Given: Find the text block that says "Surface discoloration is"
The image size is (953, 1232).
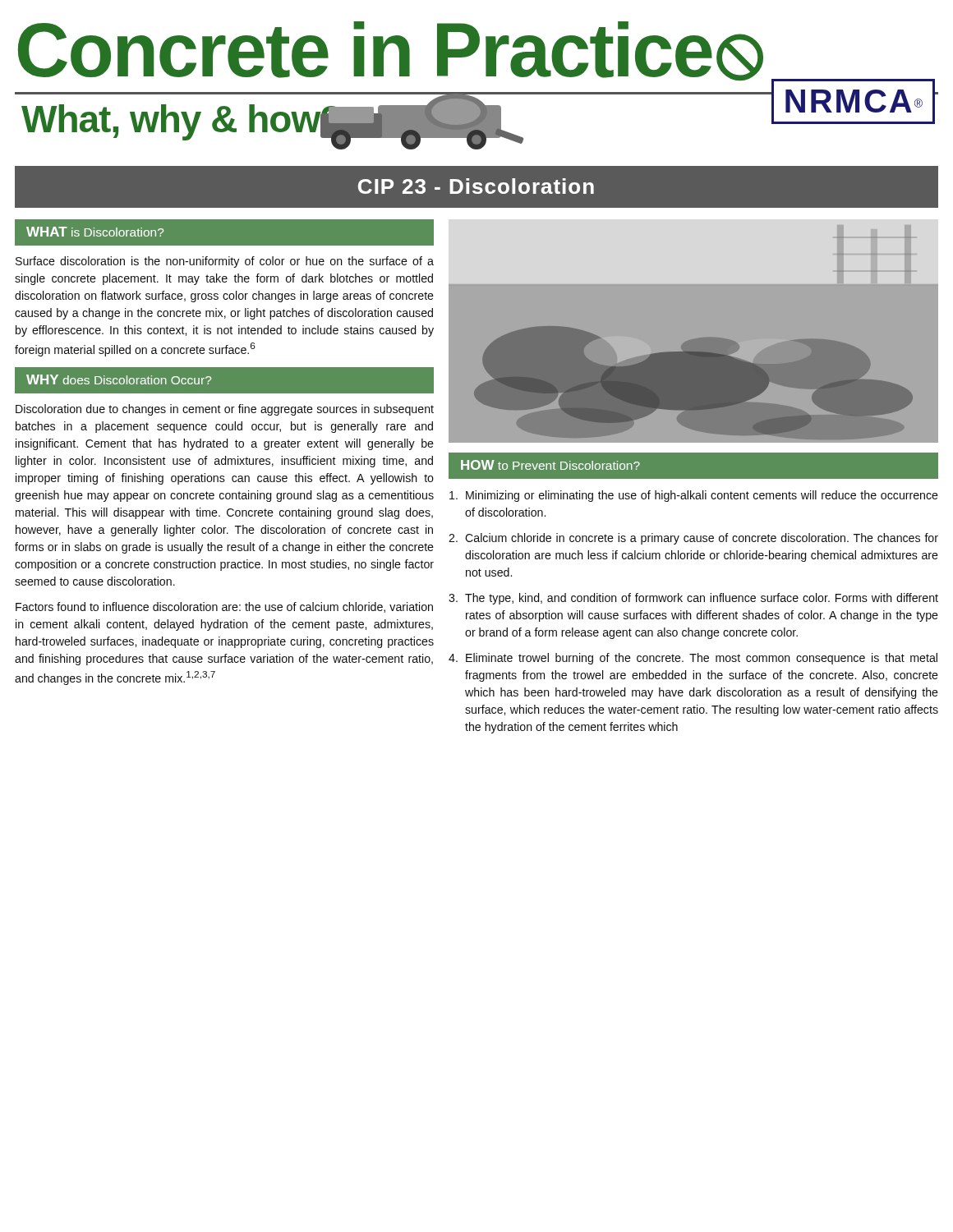Looking at the screenshot, I should pos(224,305).
